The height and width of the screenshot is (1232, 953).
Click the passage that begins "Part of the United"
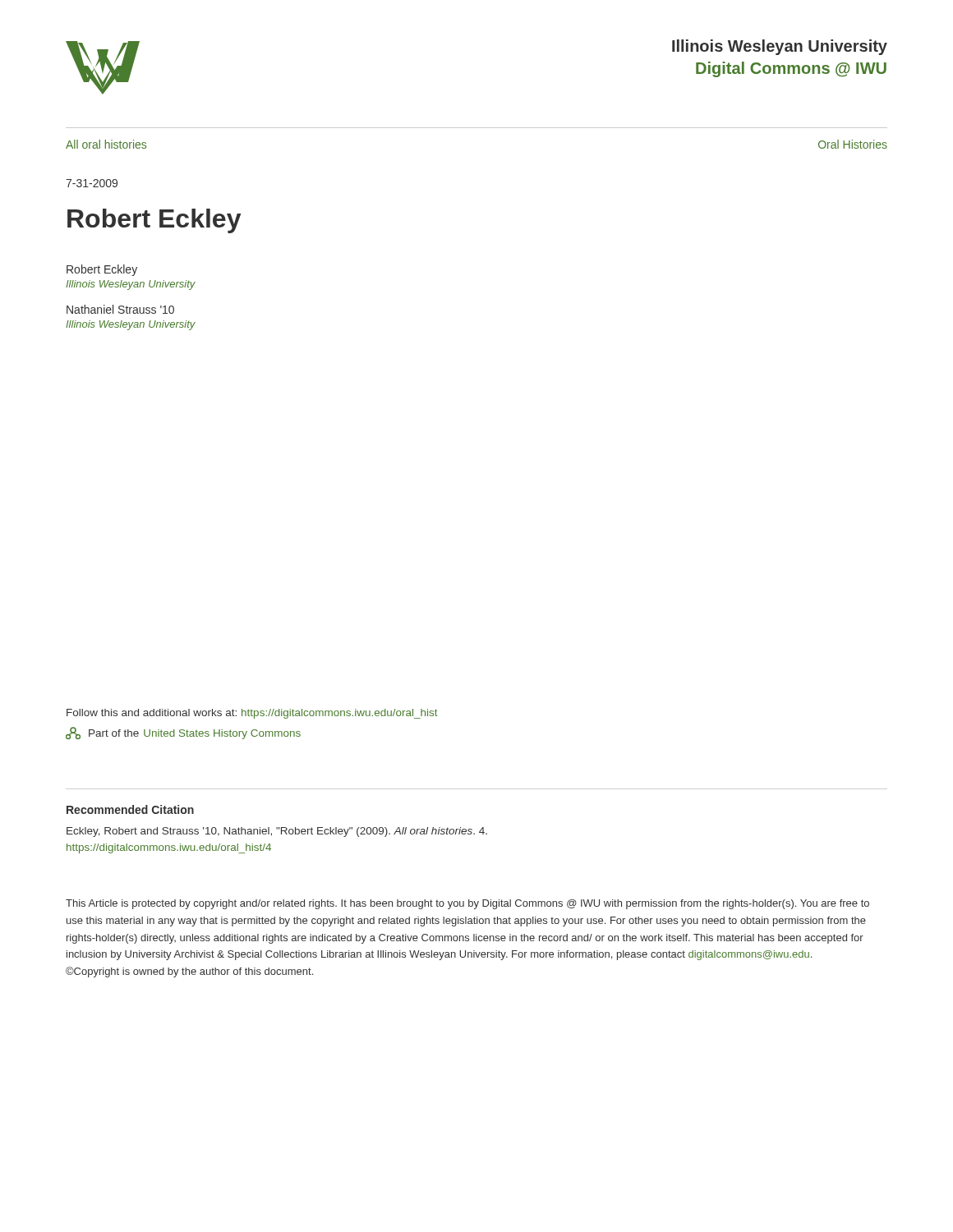coord(183,733)
